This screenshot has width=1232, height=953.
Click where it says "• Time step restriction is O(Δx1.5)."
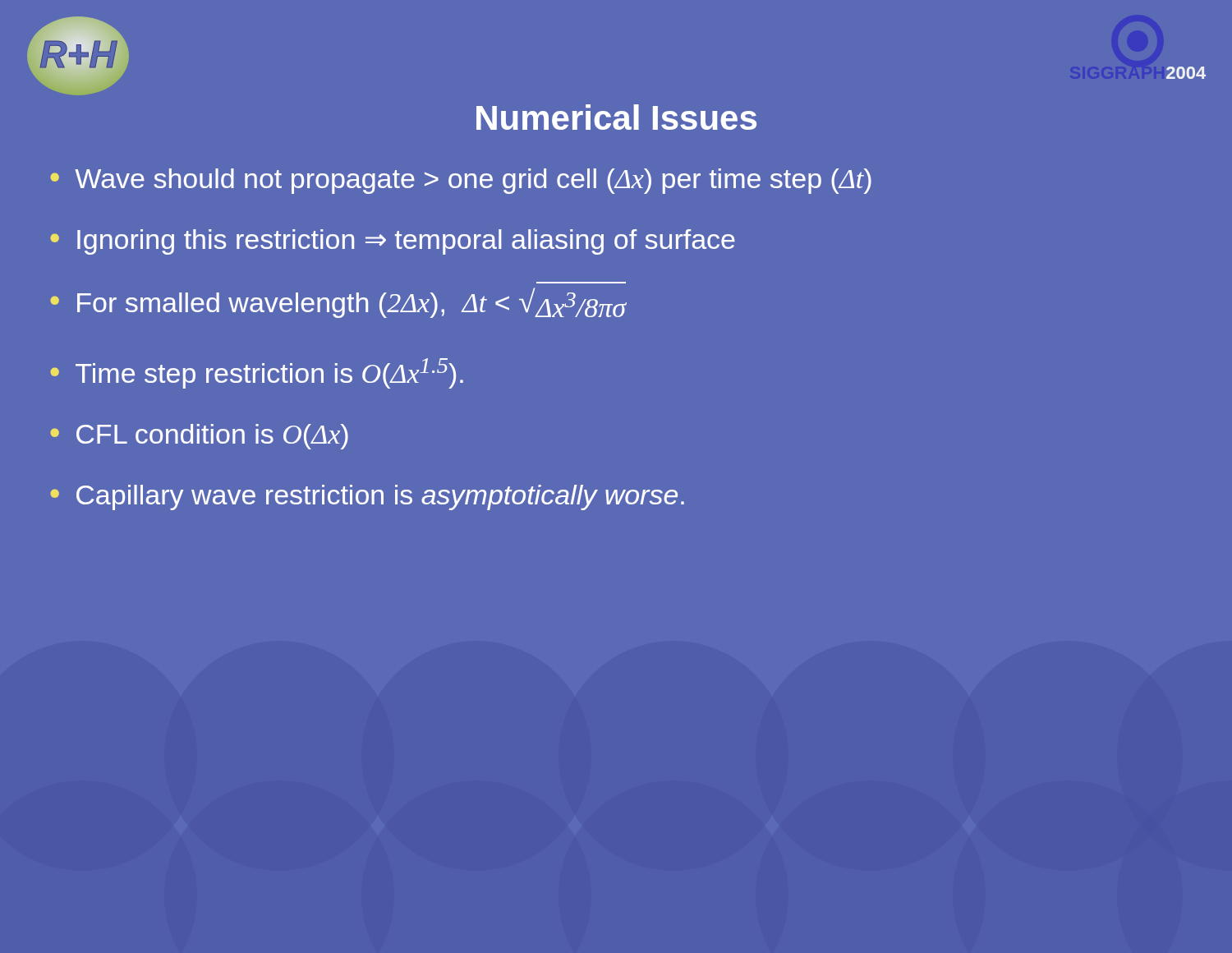click(x=257, y=371)
